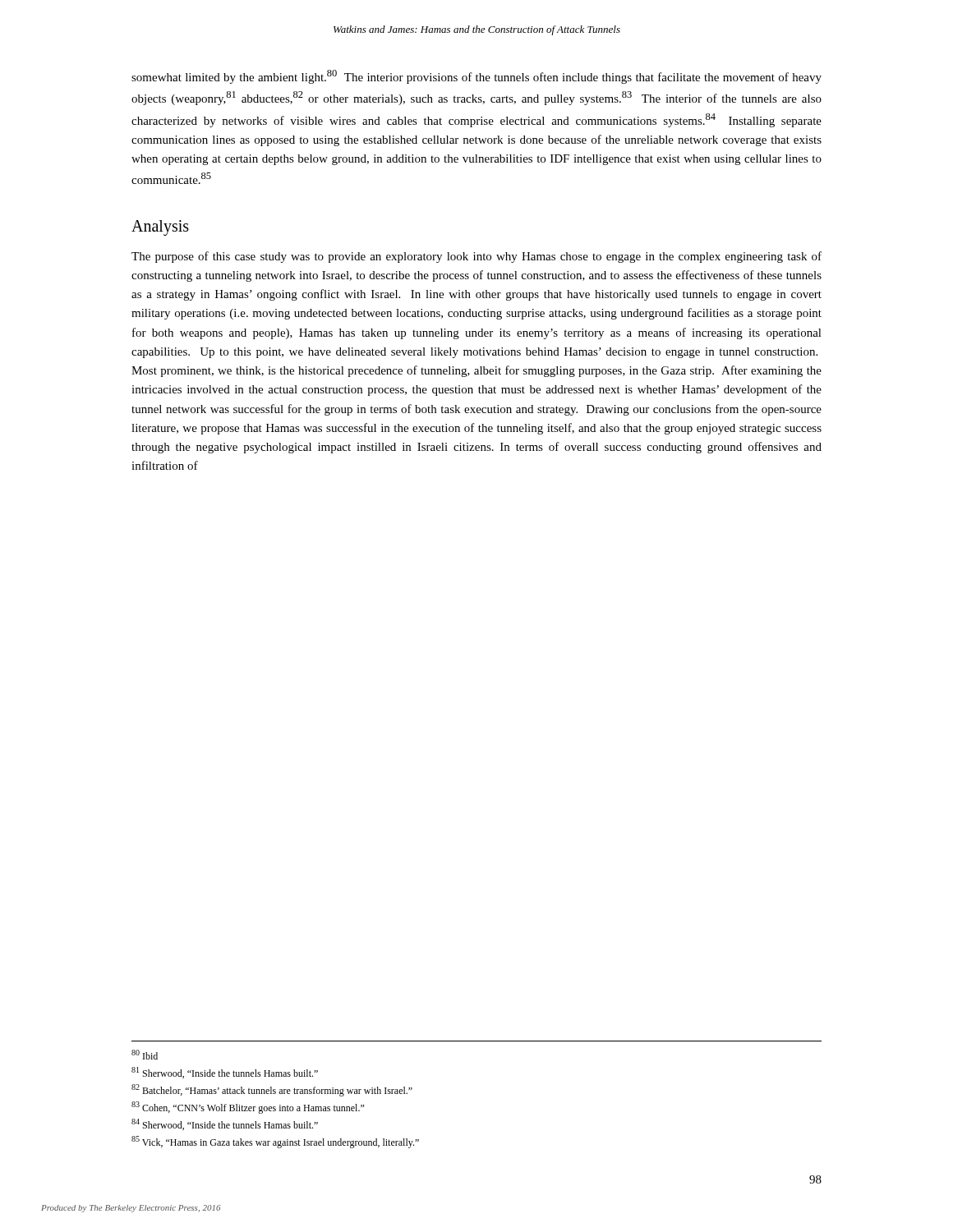Click on the text block containing "The purpose of"
Image resolution: width=953 pixels, height=1232 pixels.
476,361
